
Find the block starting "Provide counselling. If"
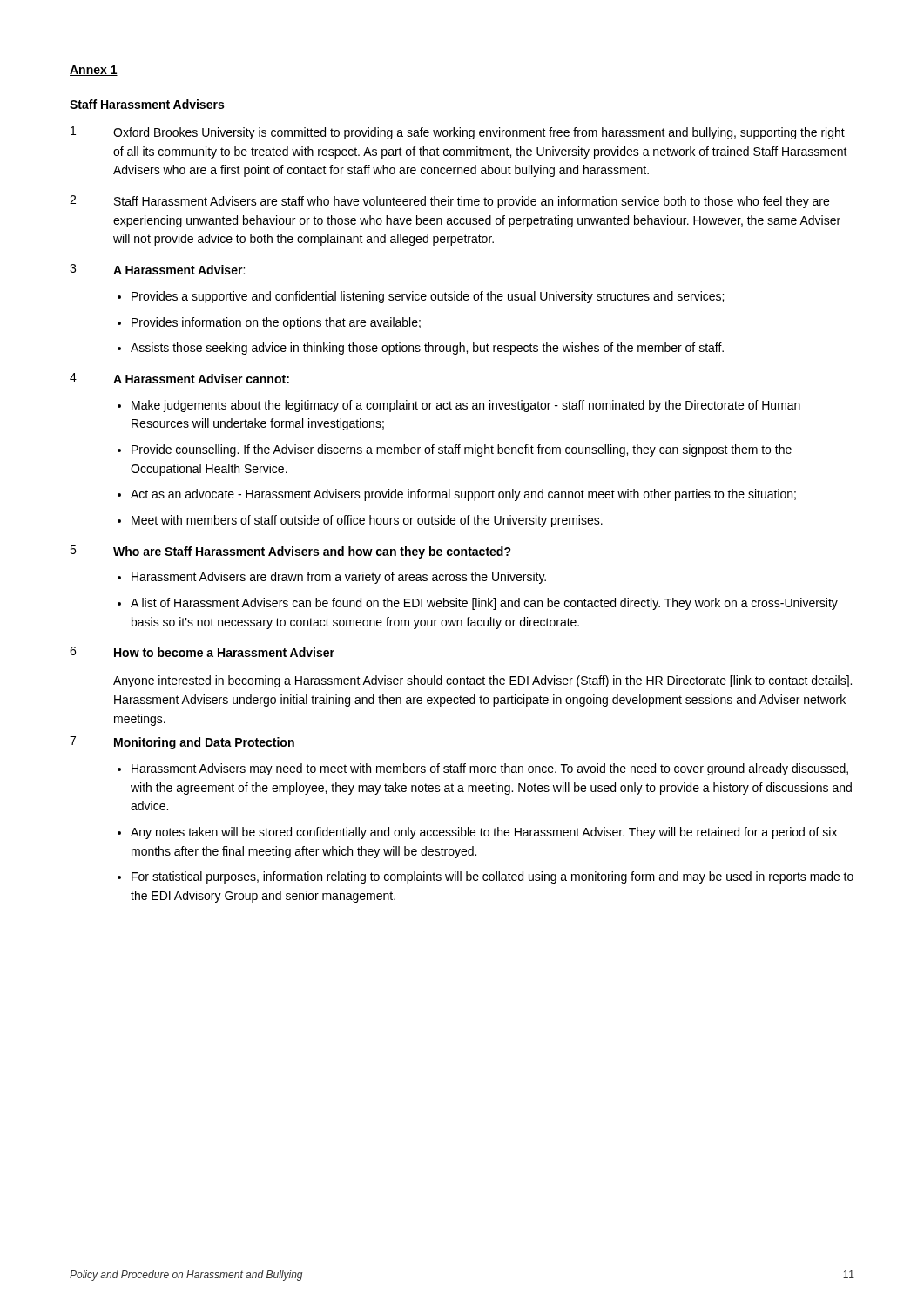click(x=461, y=459)
